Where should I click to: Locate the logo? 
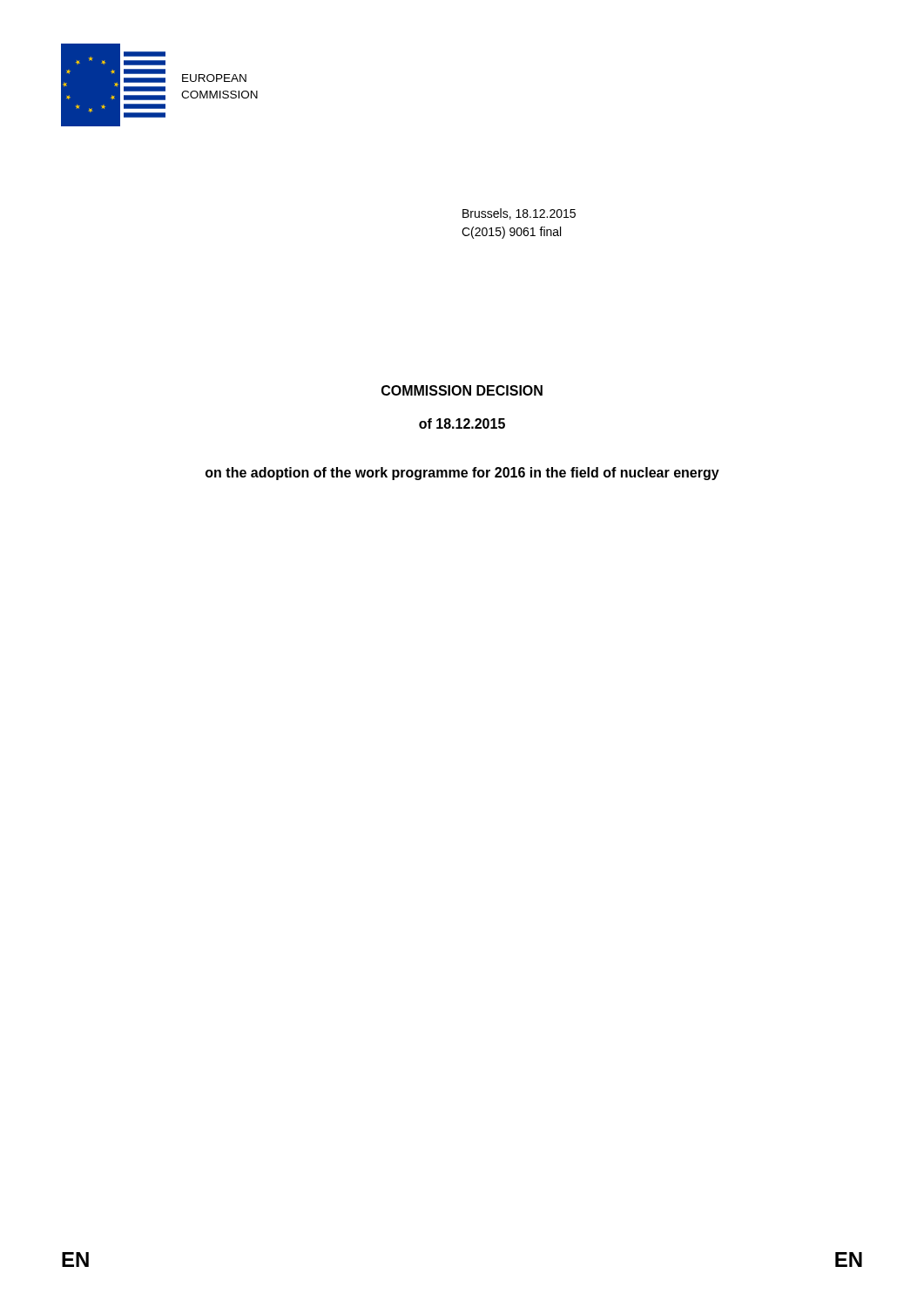pos(113,87)
